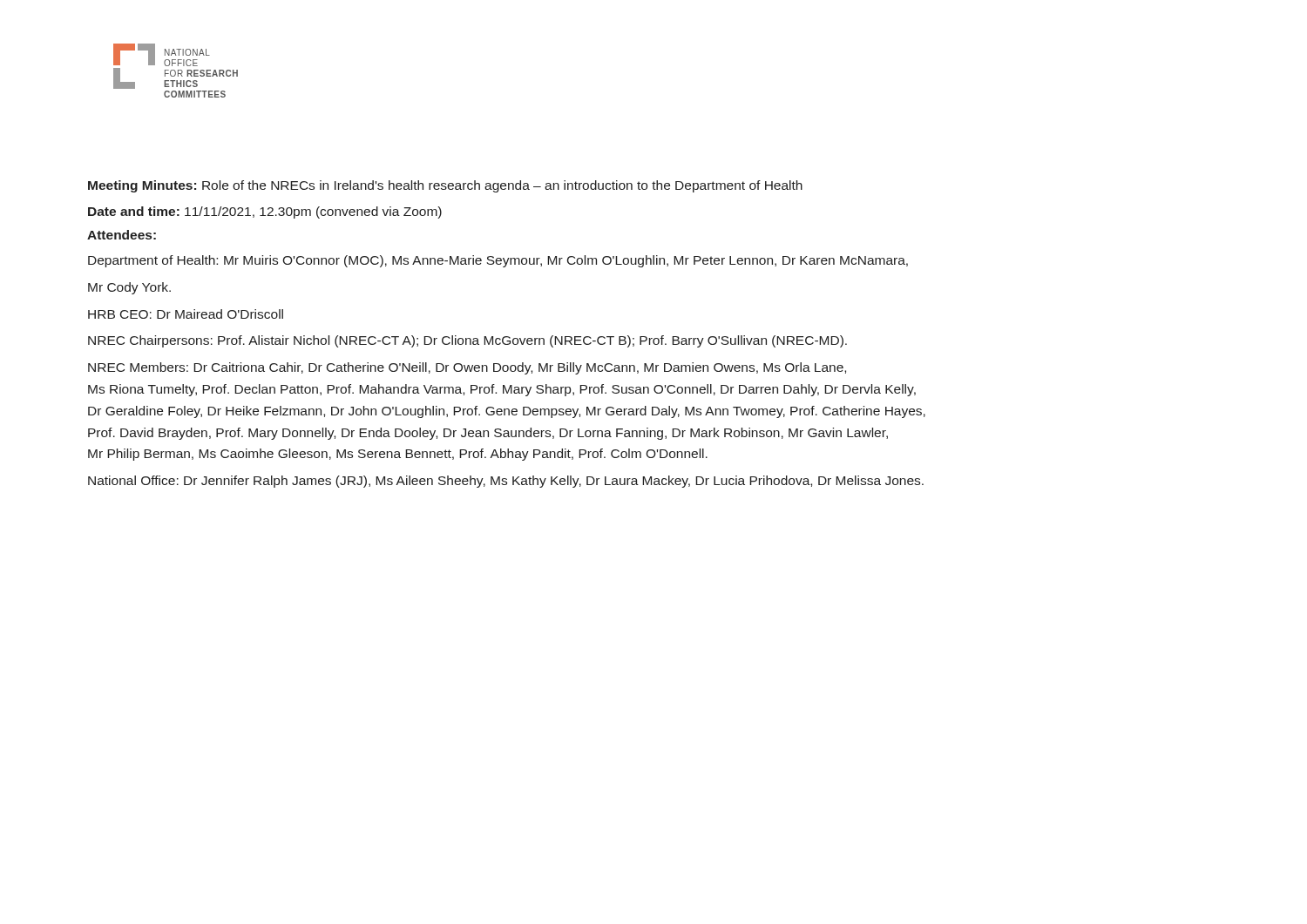Find the block on this page that starts "National Office: Dr Jennifer"
1307x924 pixels.
coord(506,480)
